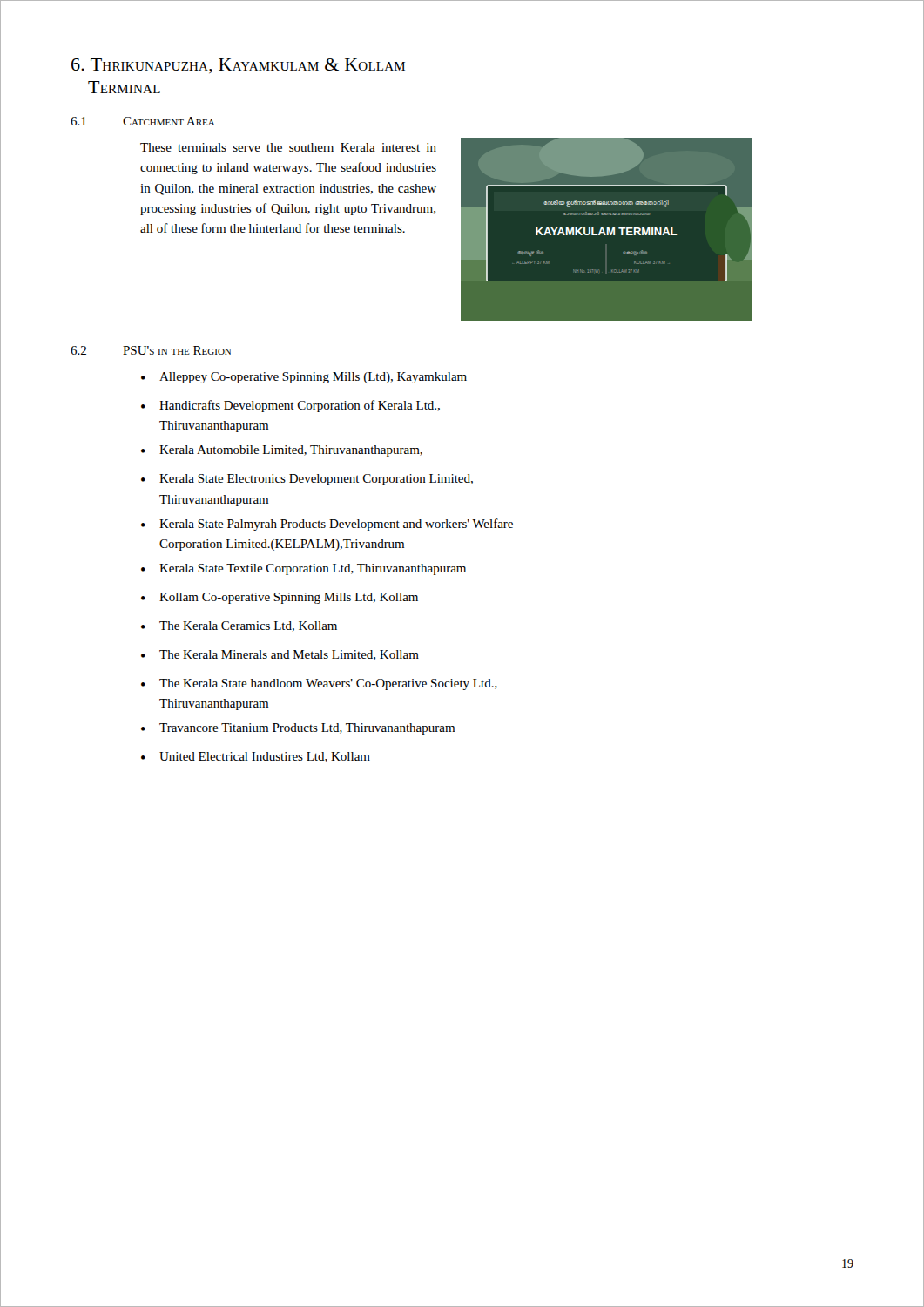Click on the element starting "• Handicrafts Development Corporation of Kerala Ltd.,Thiruvananthapuram"

290,406
